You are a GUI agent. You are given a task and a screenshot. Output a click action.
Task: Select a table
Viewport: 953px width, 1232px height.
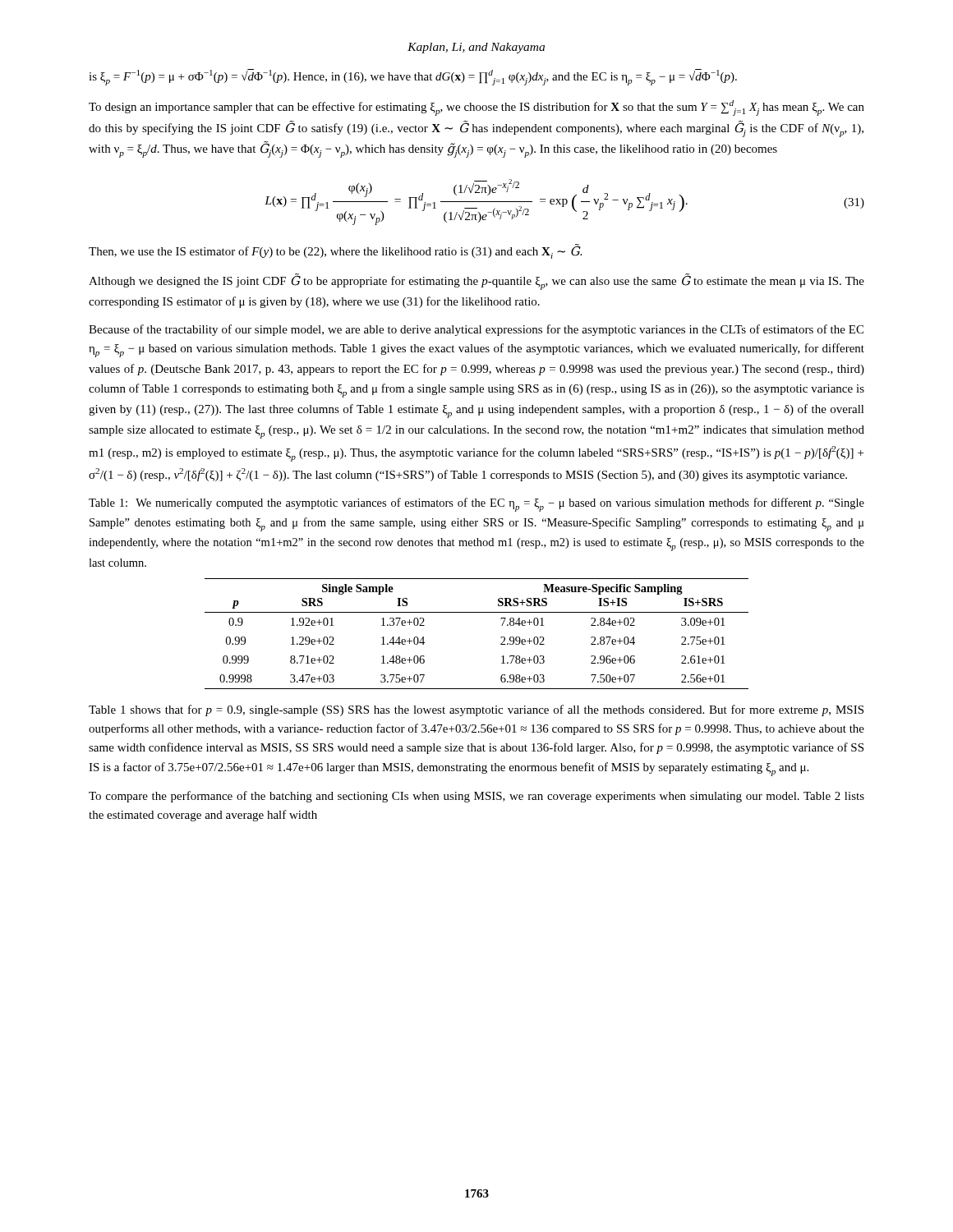tap(476, 633)
